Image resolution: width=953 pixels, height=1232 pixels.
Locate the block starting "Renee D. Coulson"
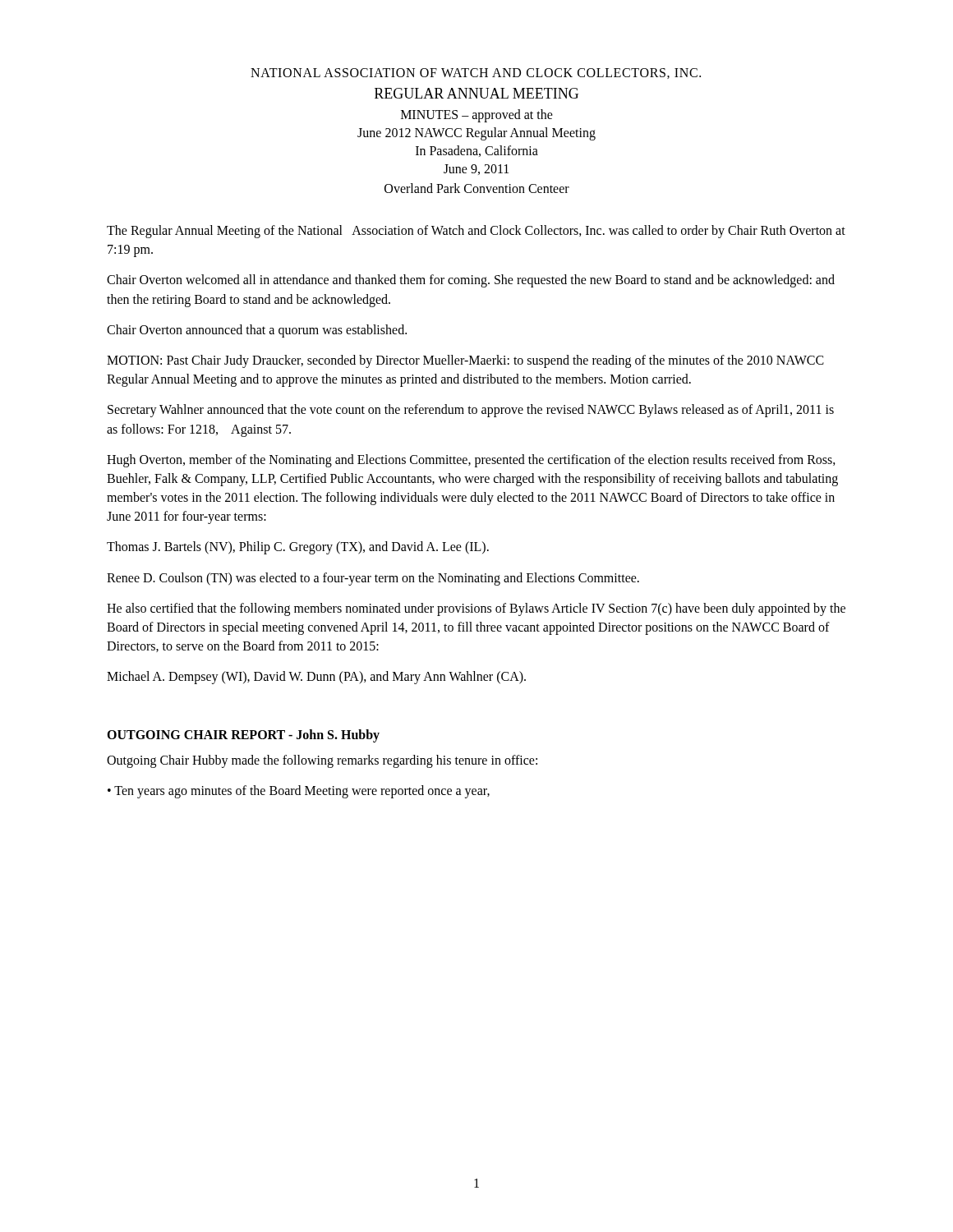click(373, 578)
